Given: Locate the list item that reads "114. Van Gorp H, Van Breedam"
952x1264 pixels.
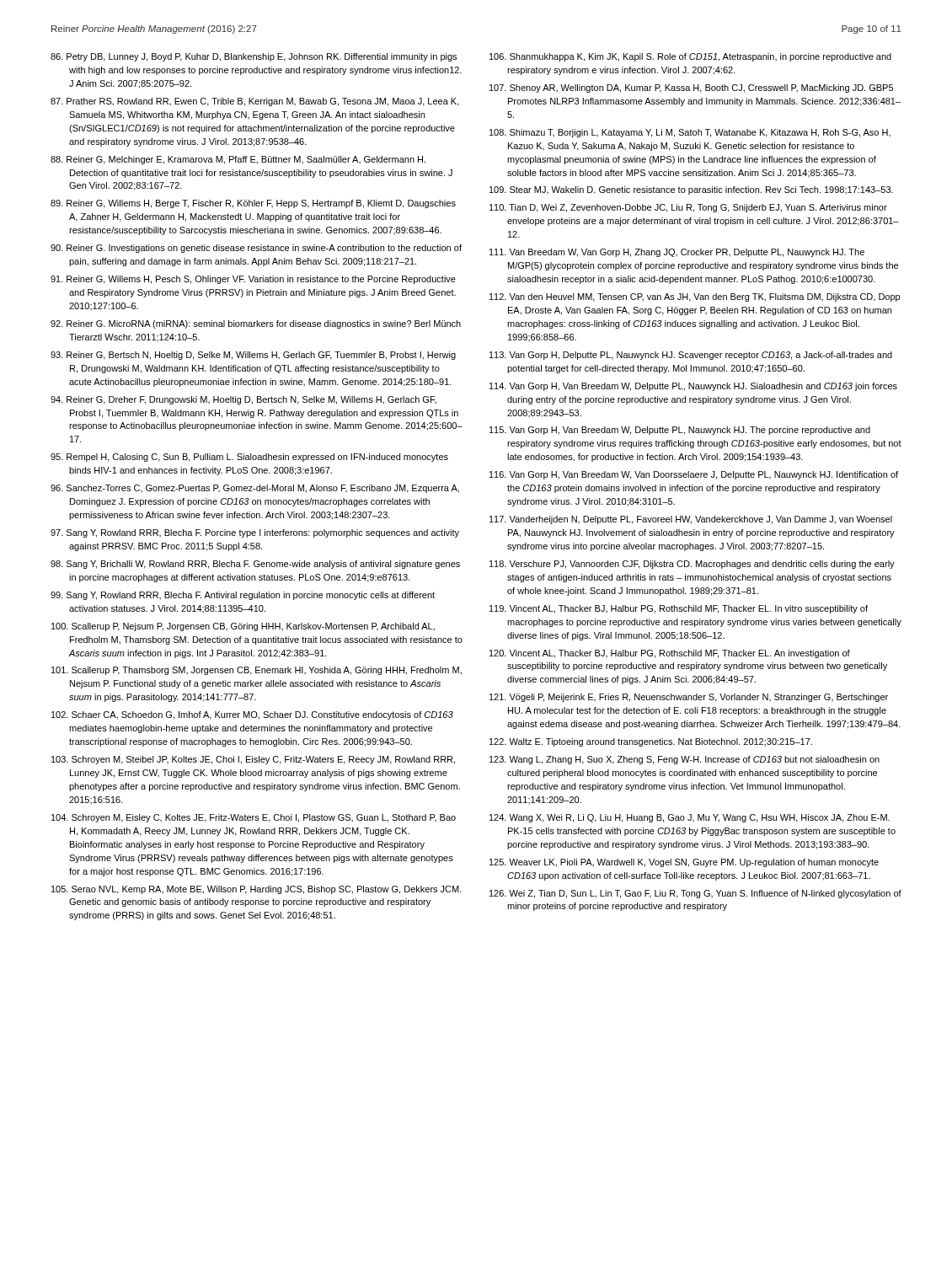Looking at the screenshot, I should [x=693, y=399].
